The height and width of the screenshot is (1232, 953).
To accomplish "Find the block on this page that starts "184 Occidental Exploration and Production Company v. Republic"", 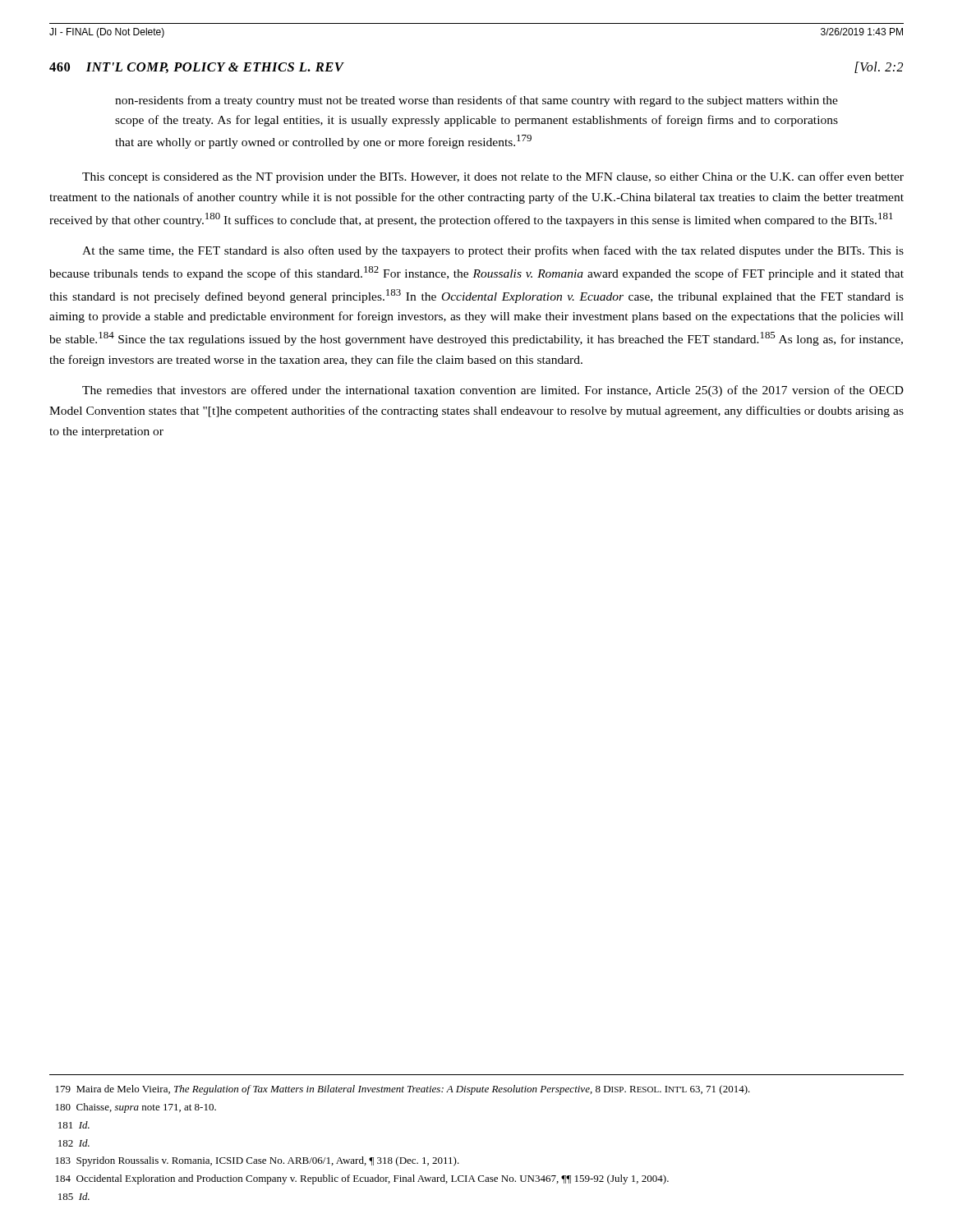I will pos(359,1178).
